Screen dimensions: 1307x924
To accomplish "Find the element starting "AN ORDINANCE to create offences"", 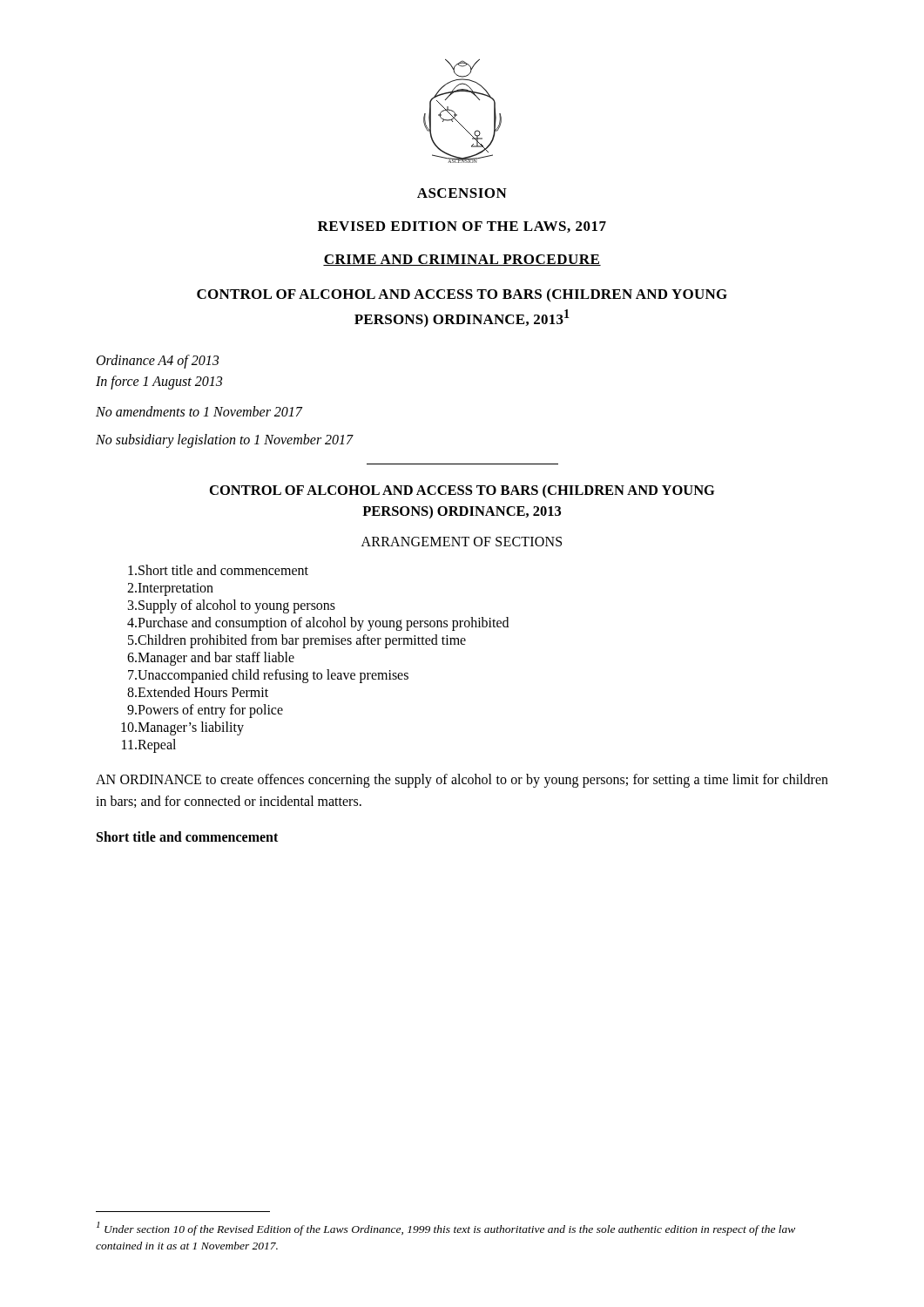I will click(x=462, y=790).
